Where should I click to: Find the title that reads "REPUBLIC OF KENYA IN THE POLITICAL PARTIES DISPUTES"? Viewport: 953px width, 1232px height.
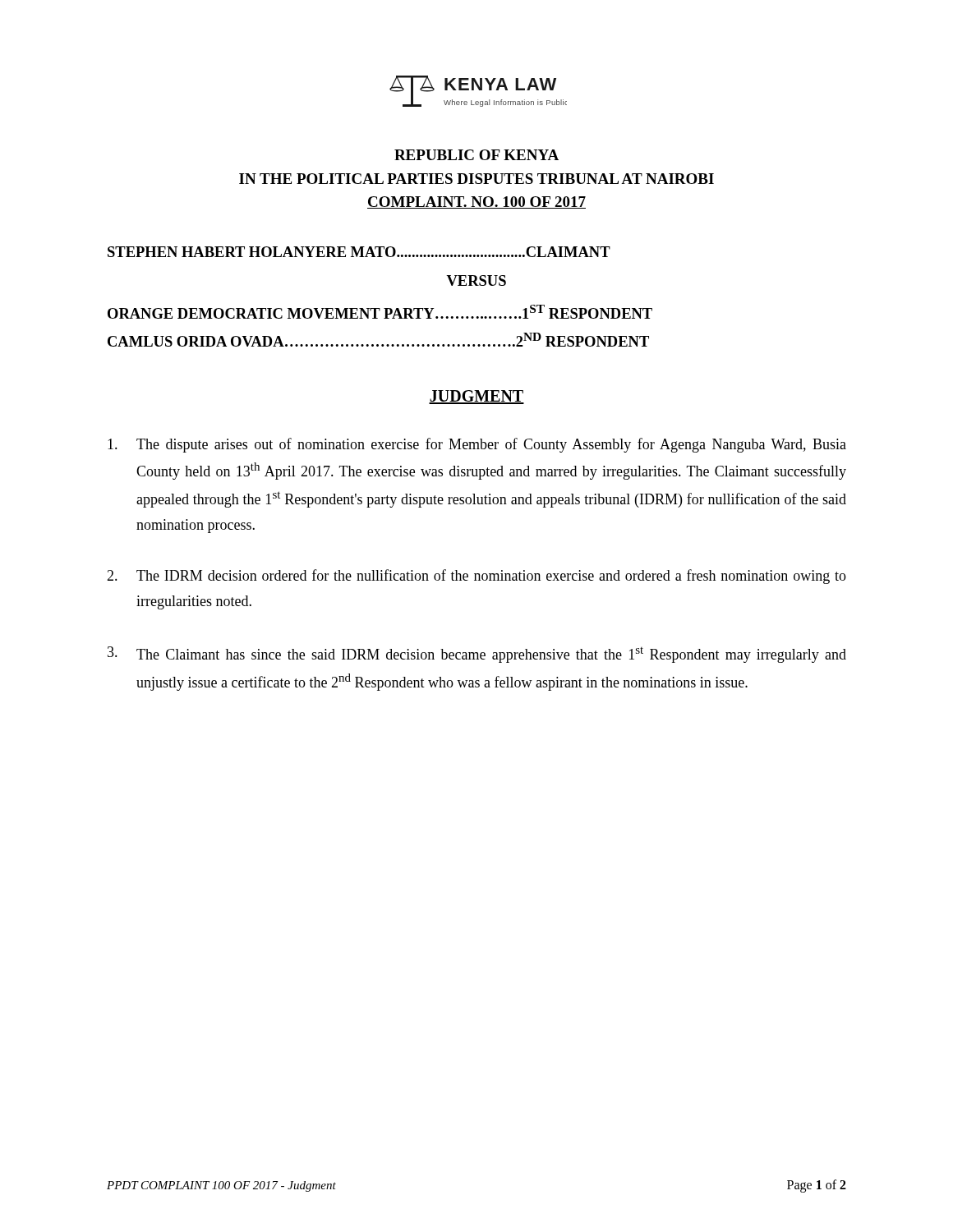point(476,179)
